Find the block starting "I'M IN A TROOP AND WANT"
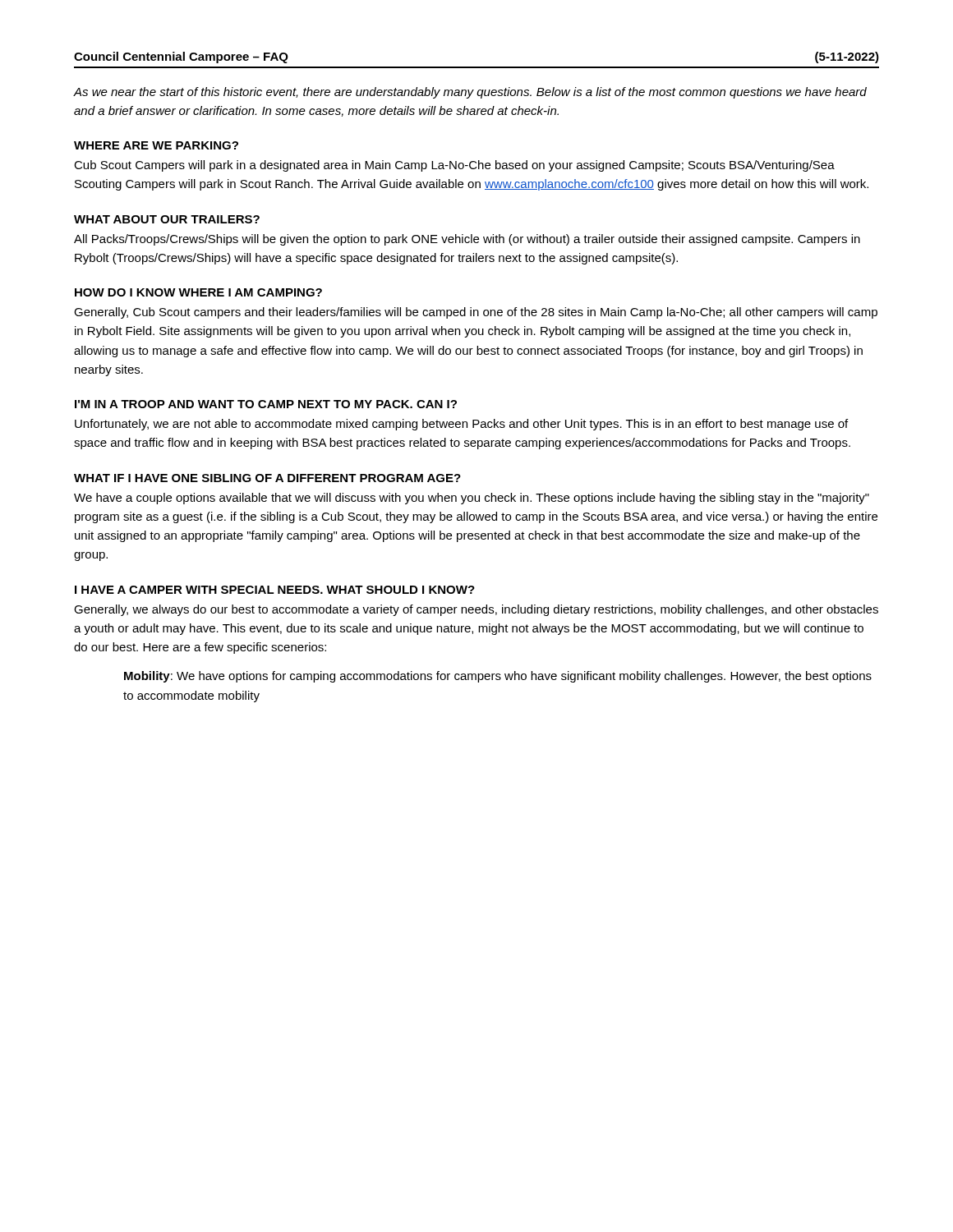 point(266,404)
